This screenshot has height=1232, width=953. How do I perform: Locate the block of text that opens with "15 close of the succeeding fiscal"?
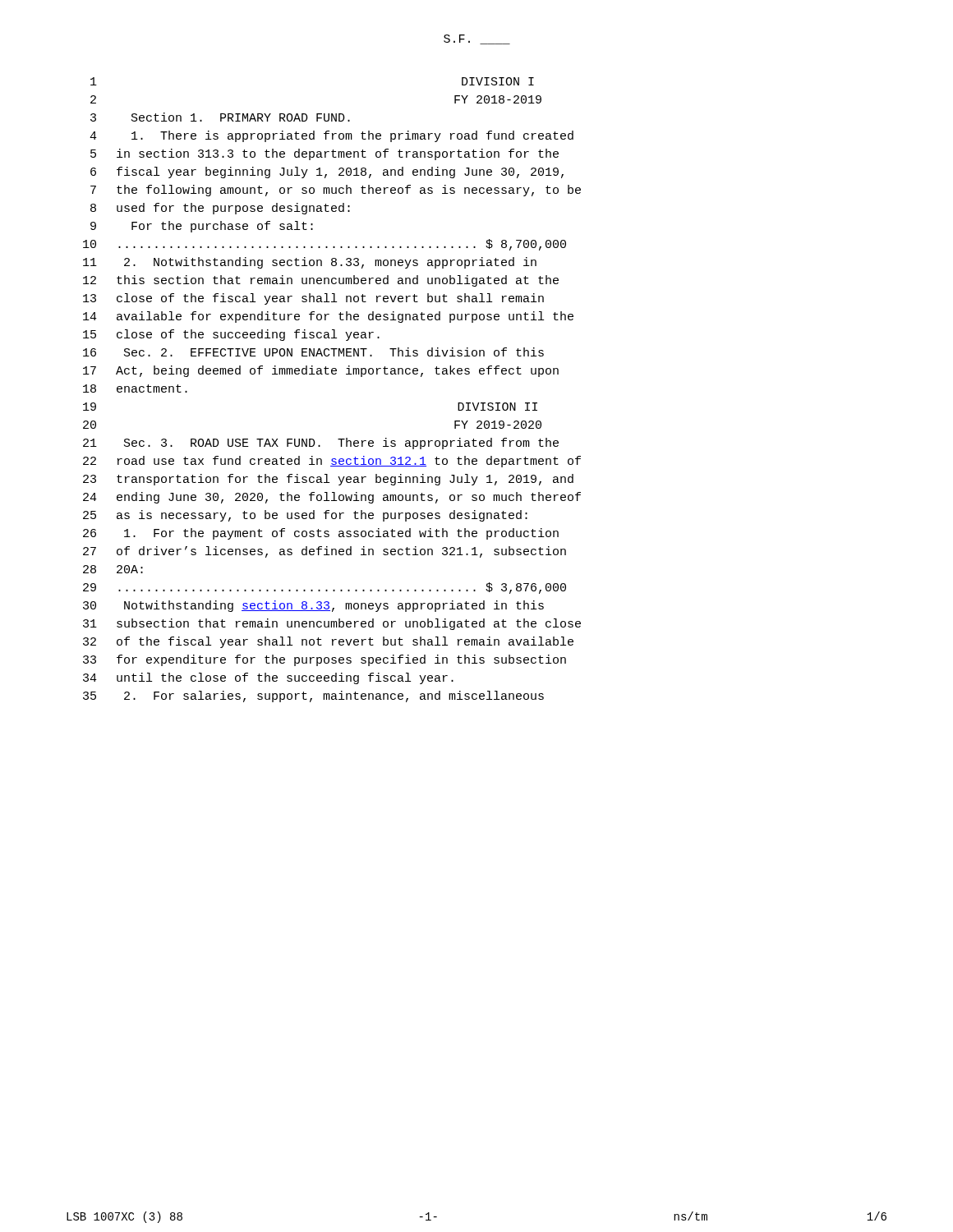click(231, 335)
